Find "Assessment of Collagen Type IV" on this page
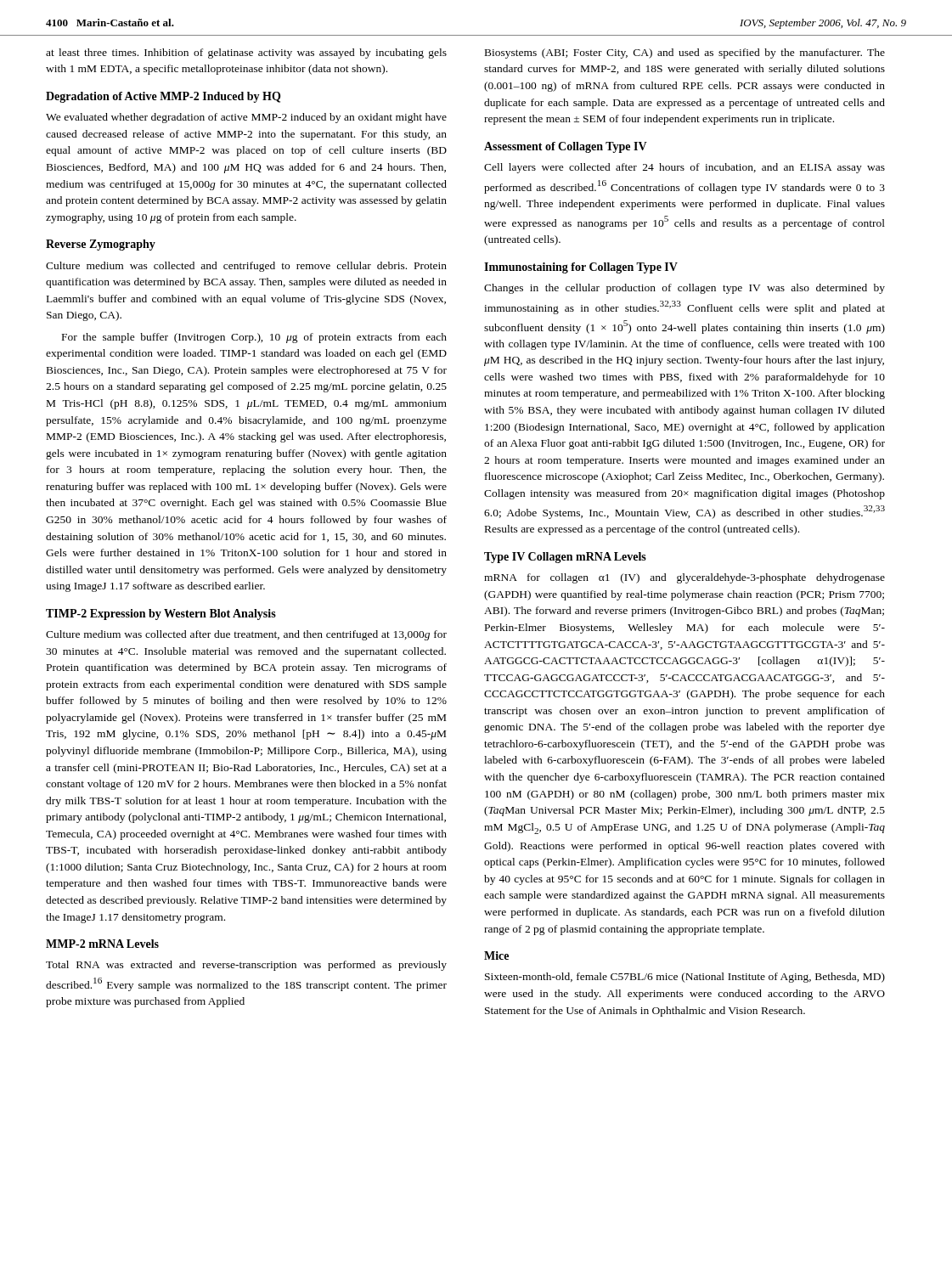 (565, 146)
